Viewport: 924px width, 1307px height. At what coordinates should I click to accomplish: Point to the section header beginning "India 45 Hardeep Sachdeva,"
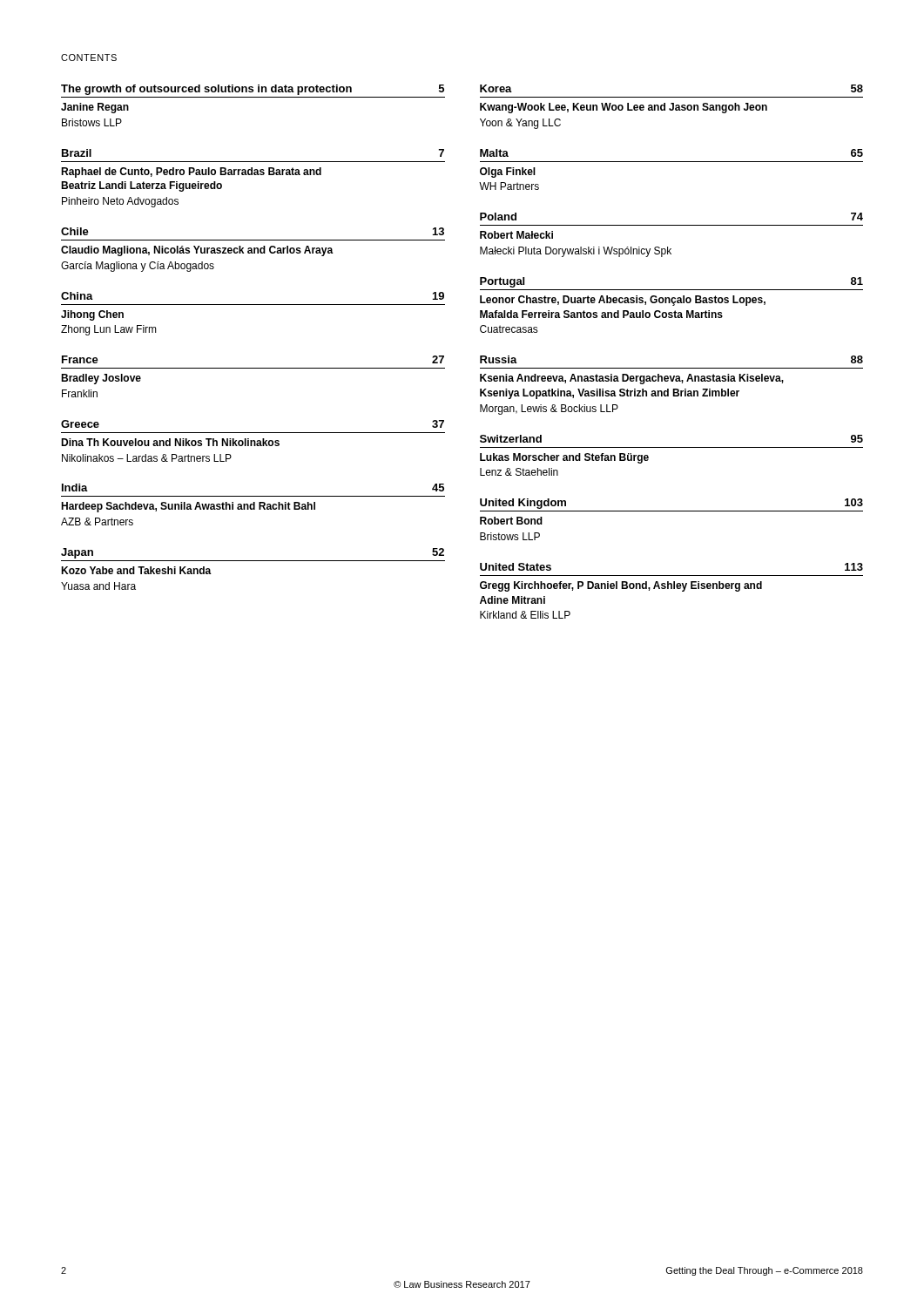click(x=253, y=505)
